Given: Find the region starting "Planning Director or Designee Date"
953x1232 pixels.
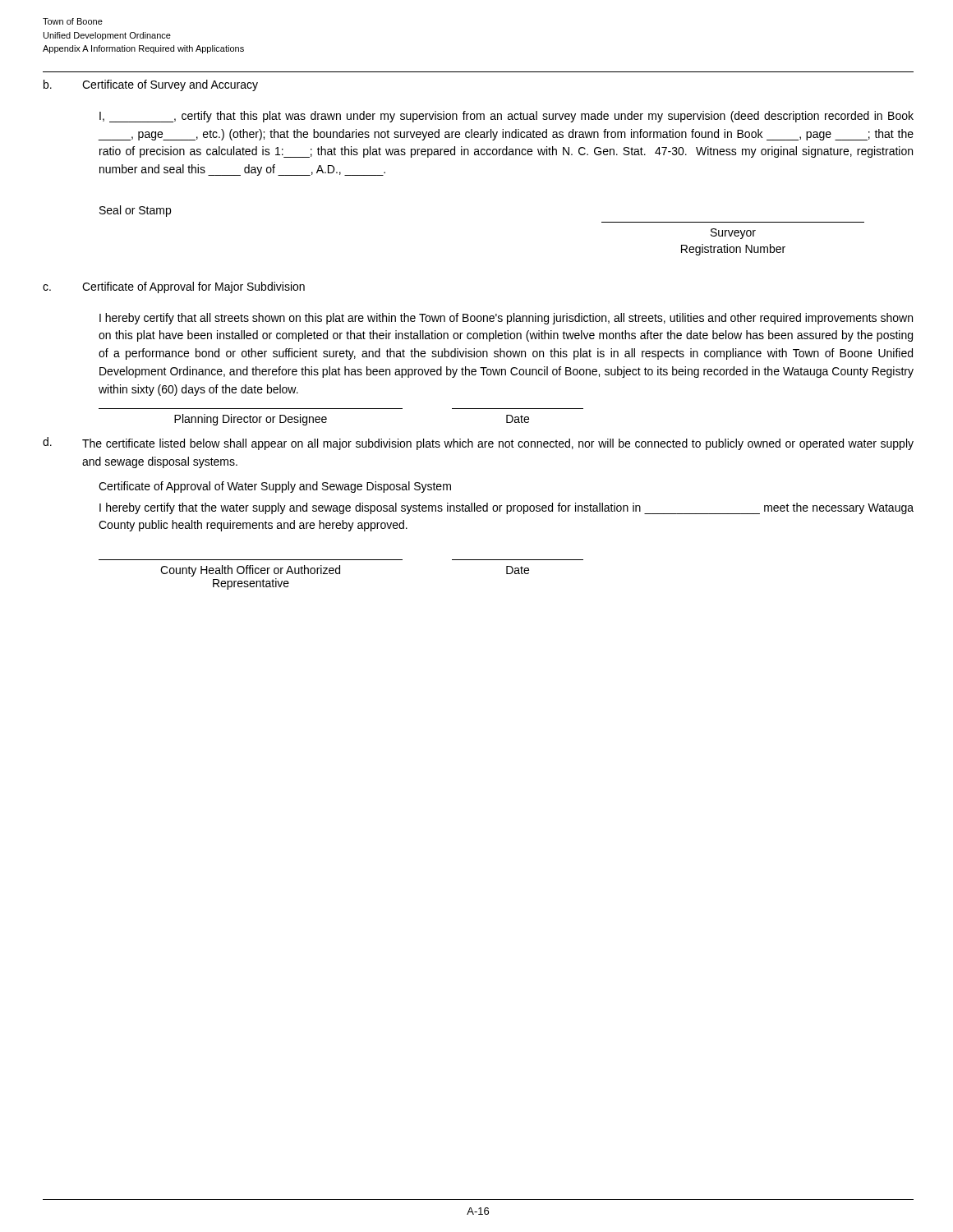Looking at the screenshot, I should tap(341, 417).
